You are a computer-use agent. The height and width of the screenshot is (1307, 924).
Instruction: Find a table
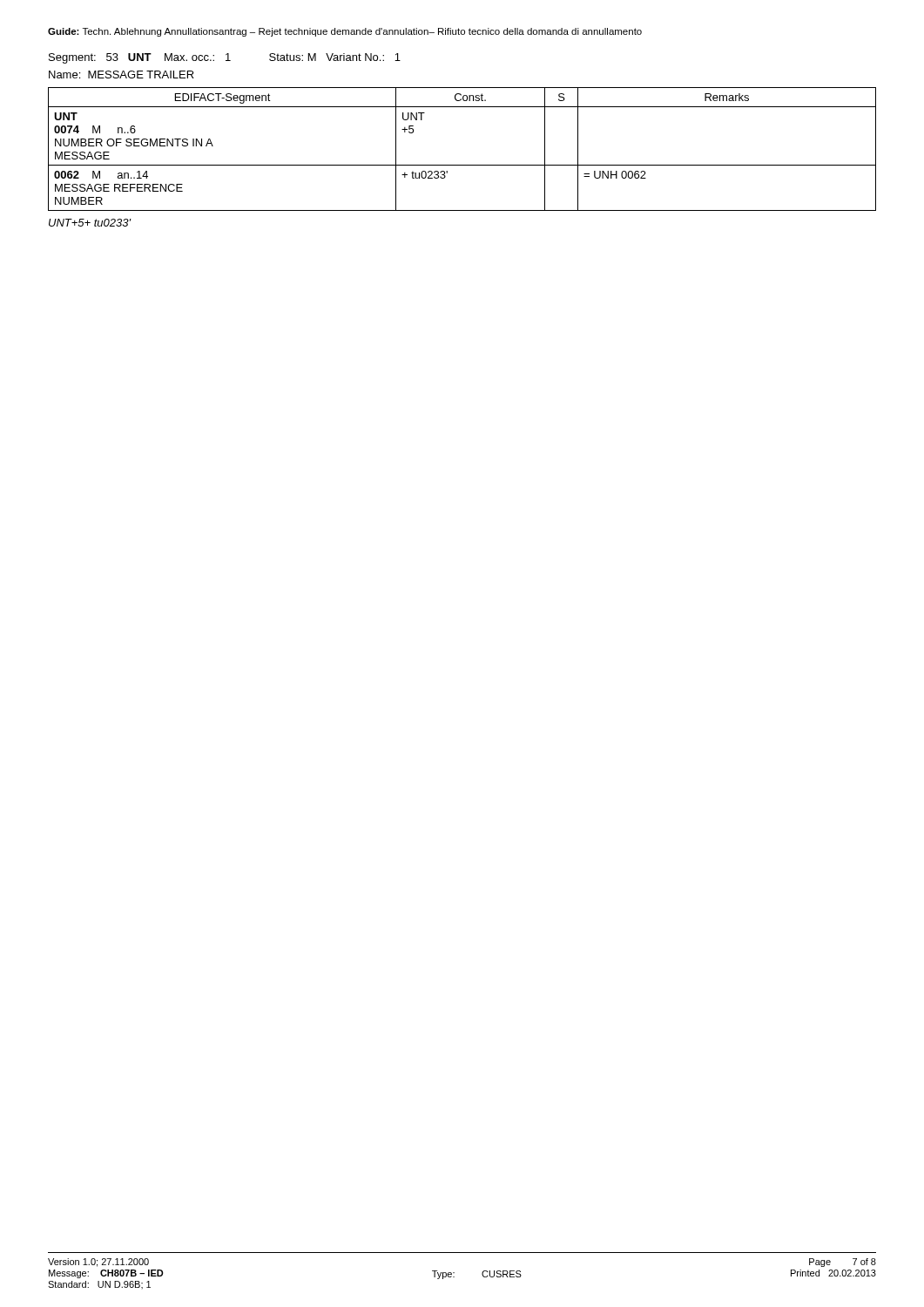(462, 149)
